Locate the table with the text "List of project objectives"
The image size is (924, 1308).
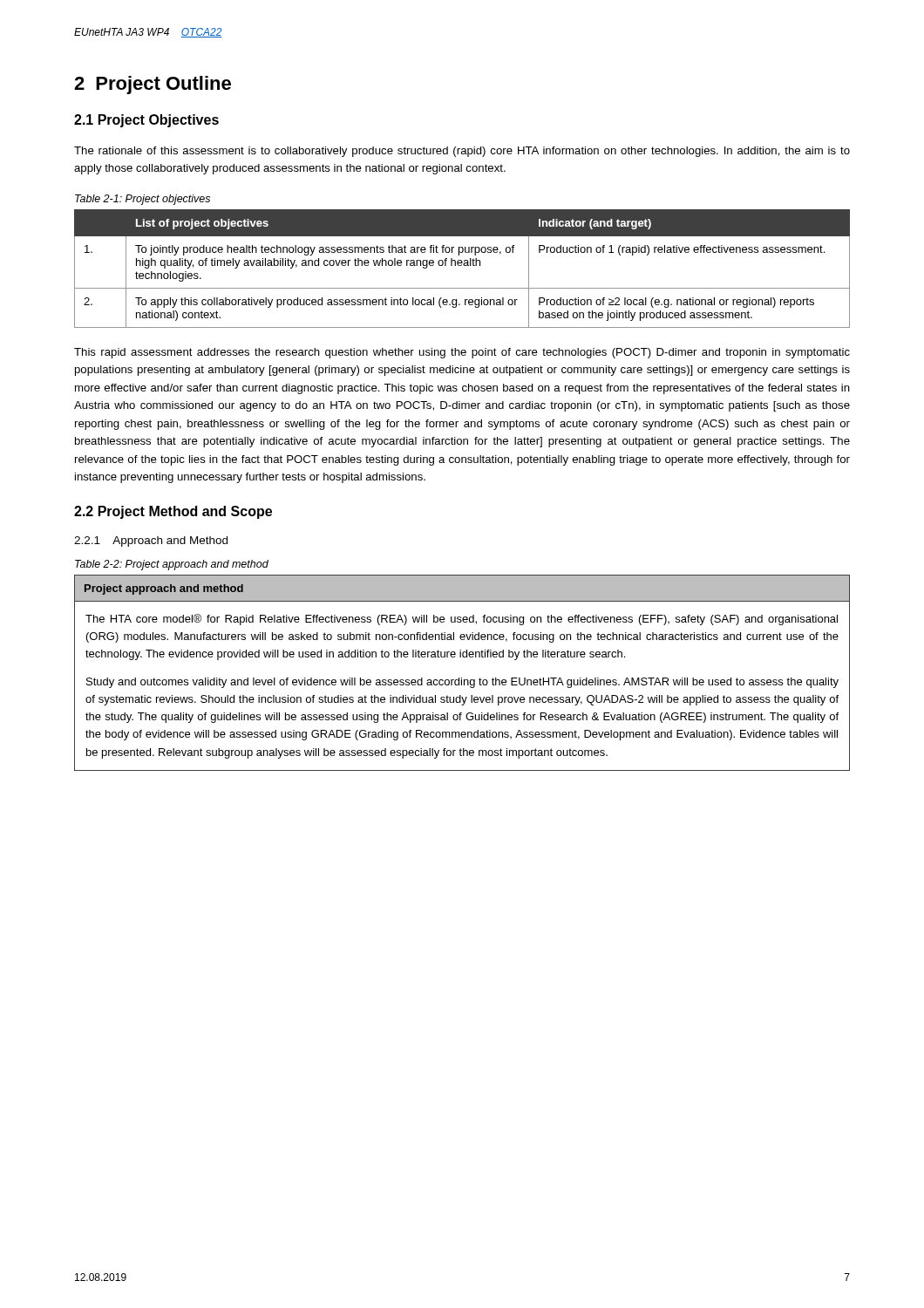(462, 268)
